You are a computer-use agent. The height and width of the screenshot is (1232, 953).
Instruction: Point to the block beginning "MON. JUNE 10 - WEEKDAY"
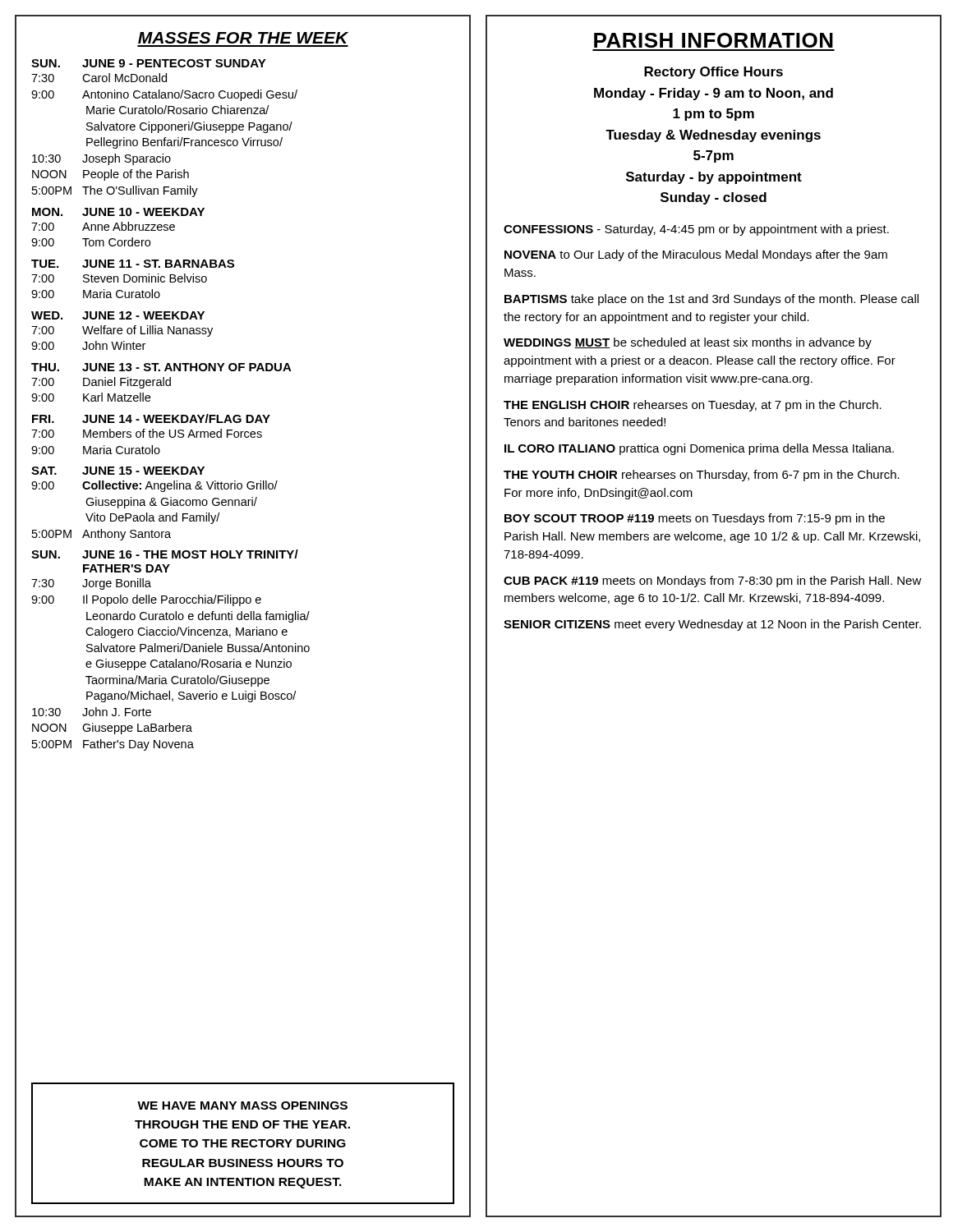click(118, 212)
